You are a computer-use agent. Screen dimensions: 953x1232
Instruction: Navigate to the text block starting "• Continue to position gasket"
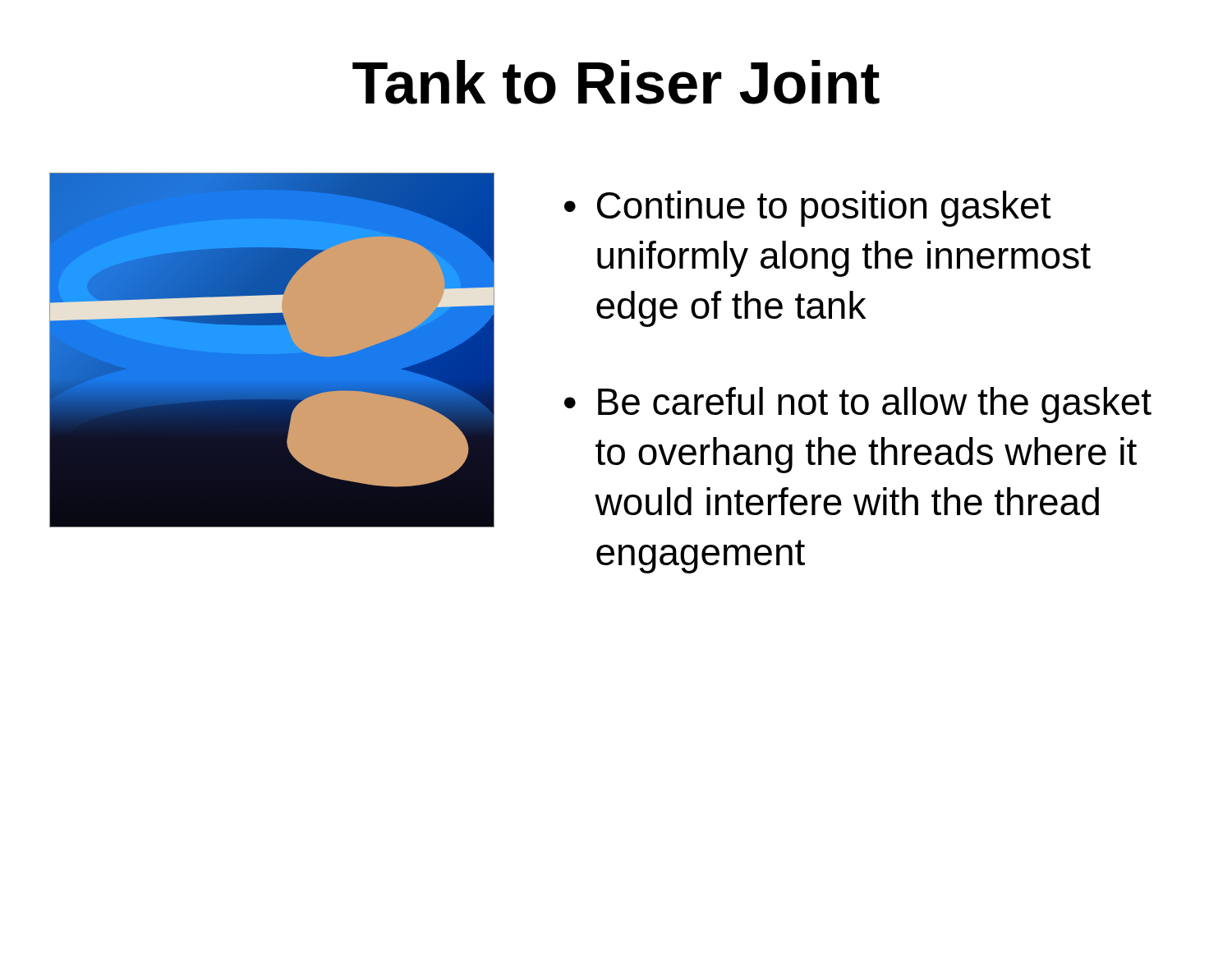(873, 256)
